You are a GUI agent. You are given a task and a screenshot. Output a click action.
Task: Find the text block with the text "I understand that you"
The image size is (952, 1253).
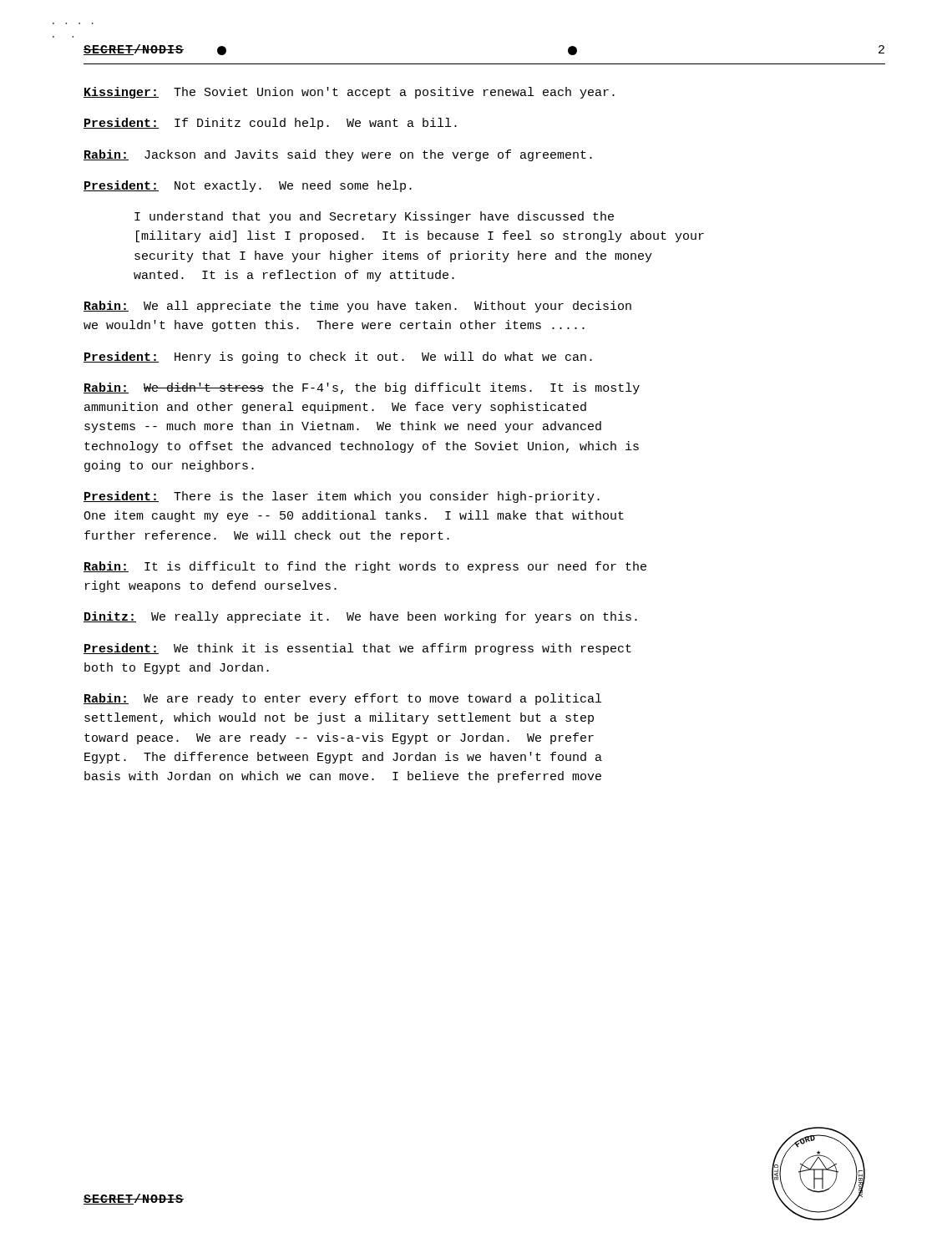pos(419,247)
